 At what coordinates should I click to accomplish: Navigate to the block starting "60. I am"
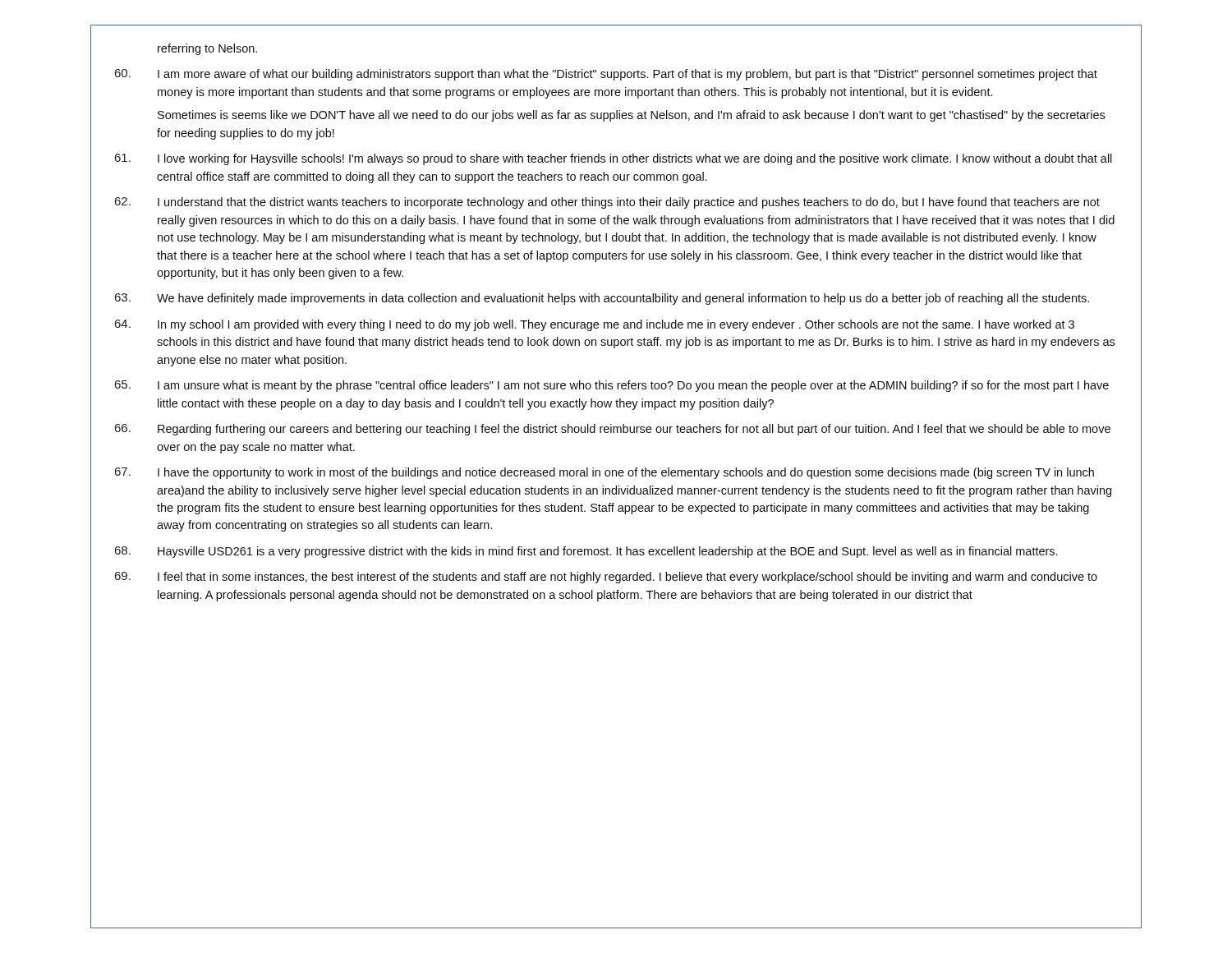(616, 104)
